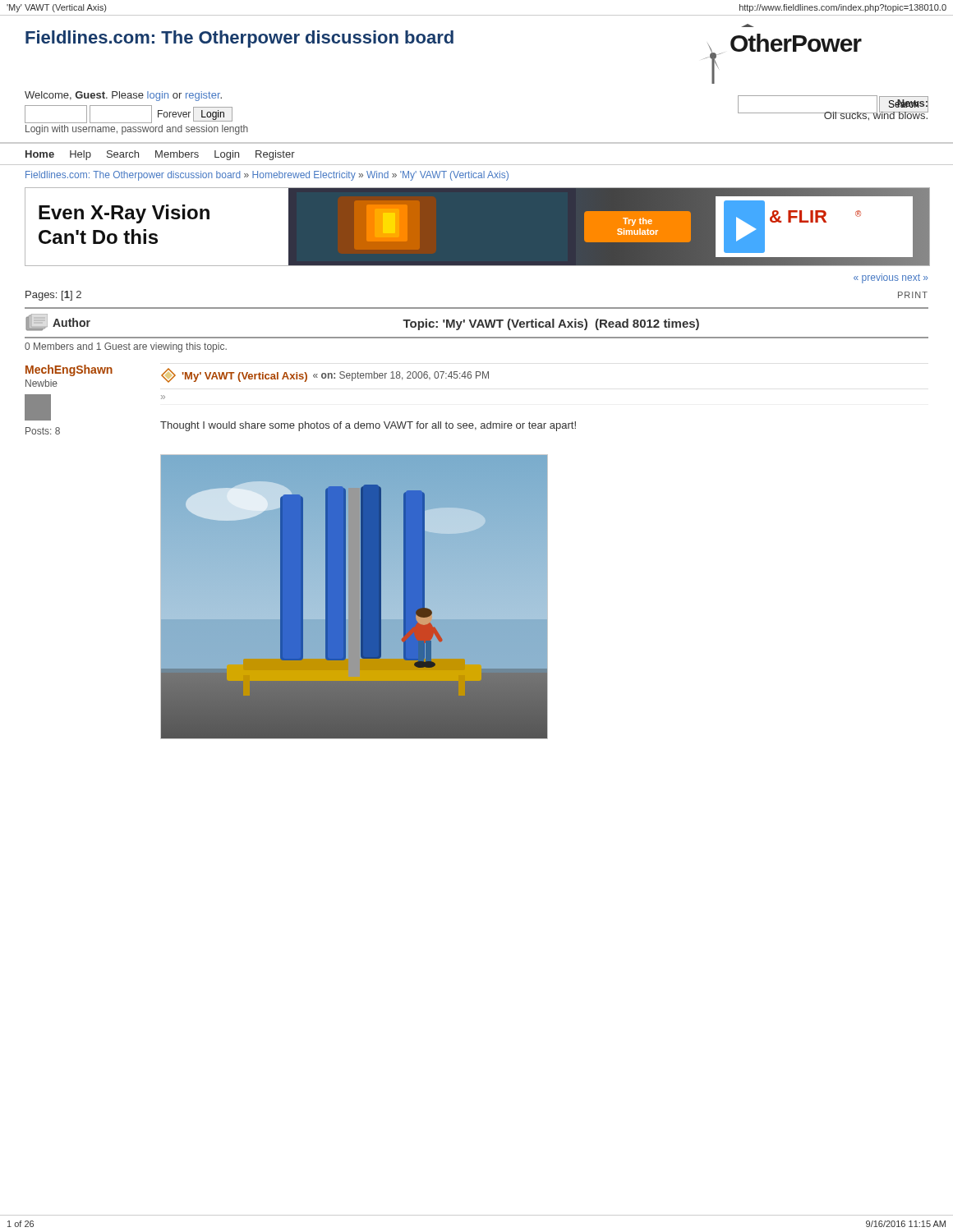Viewport: 953px width, 1232px height.
Task: Where is the passage that starts "Author Topic: 'My'"?
Action: (x=476, y=323)
